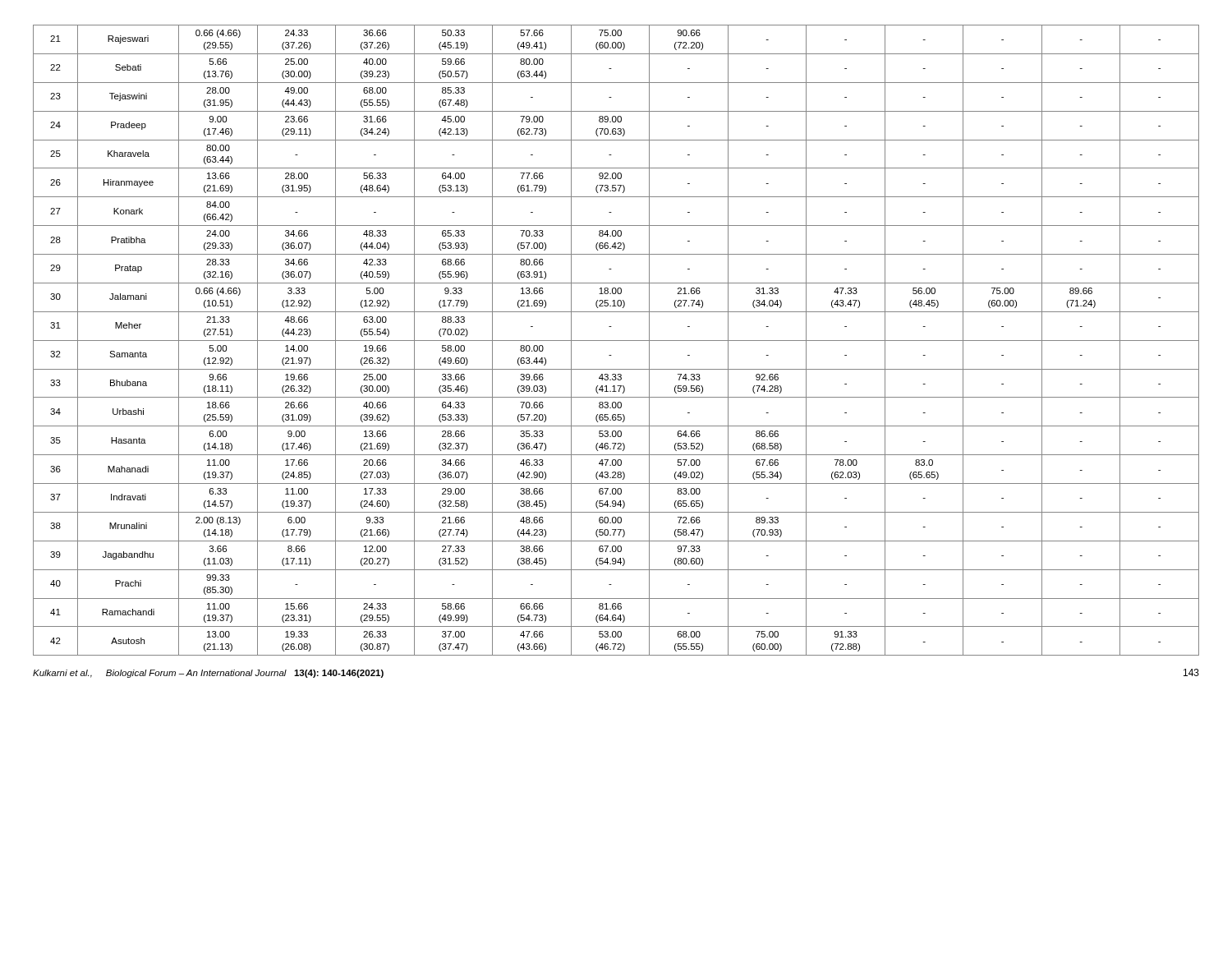Find the table that mentions "45.00 (42.13)"

tap(616, 340)
